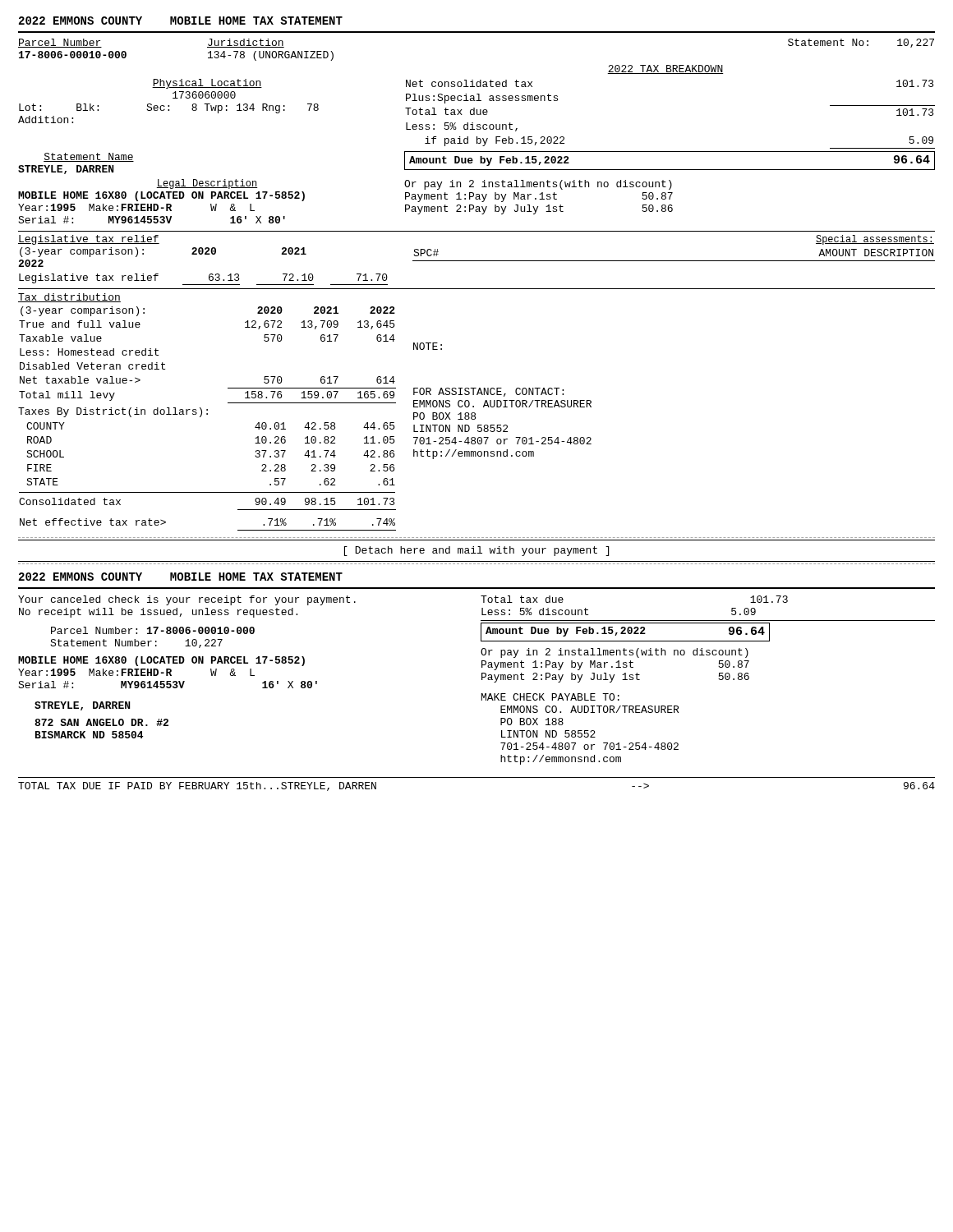Locate the block starting "Legislative tax relief"
953x1232 pixels.
89,239
